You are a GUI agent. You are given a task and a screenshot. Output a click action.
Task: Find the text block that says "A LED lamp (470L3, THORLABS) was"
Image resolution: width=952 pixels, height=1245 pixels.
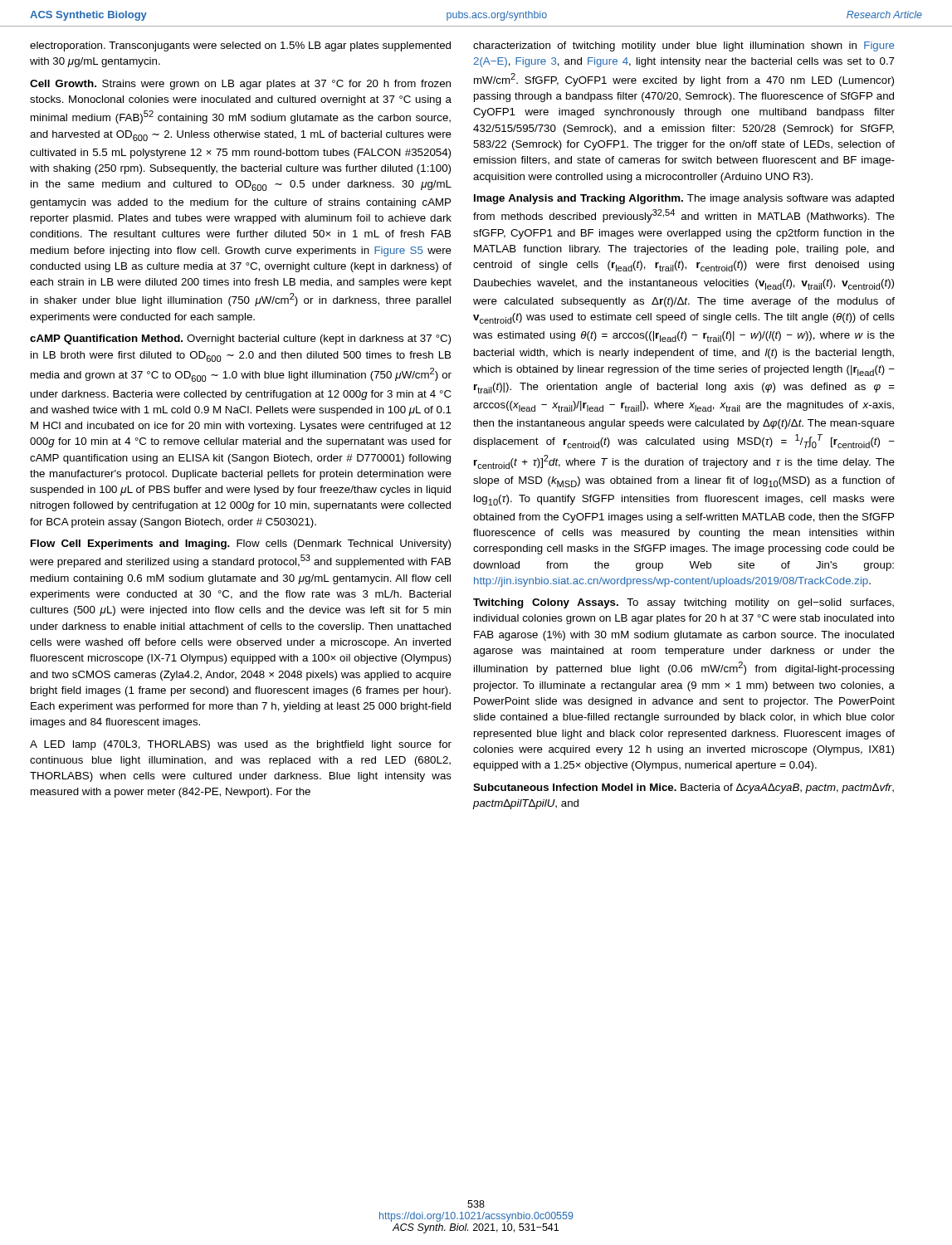pos(241,768)
